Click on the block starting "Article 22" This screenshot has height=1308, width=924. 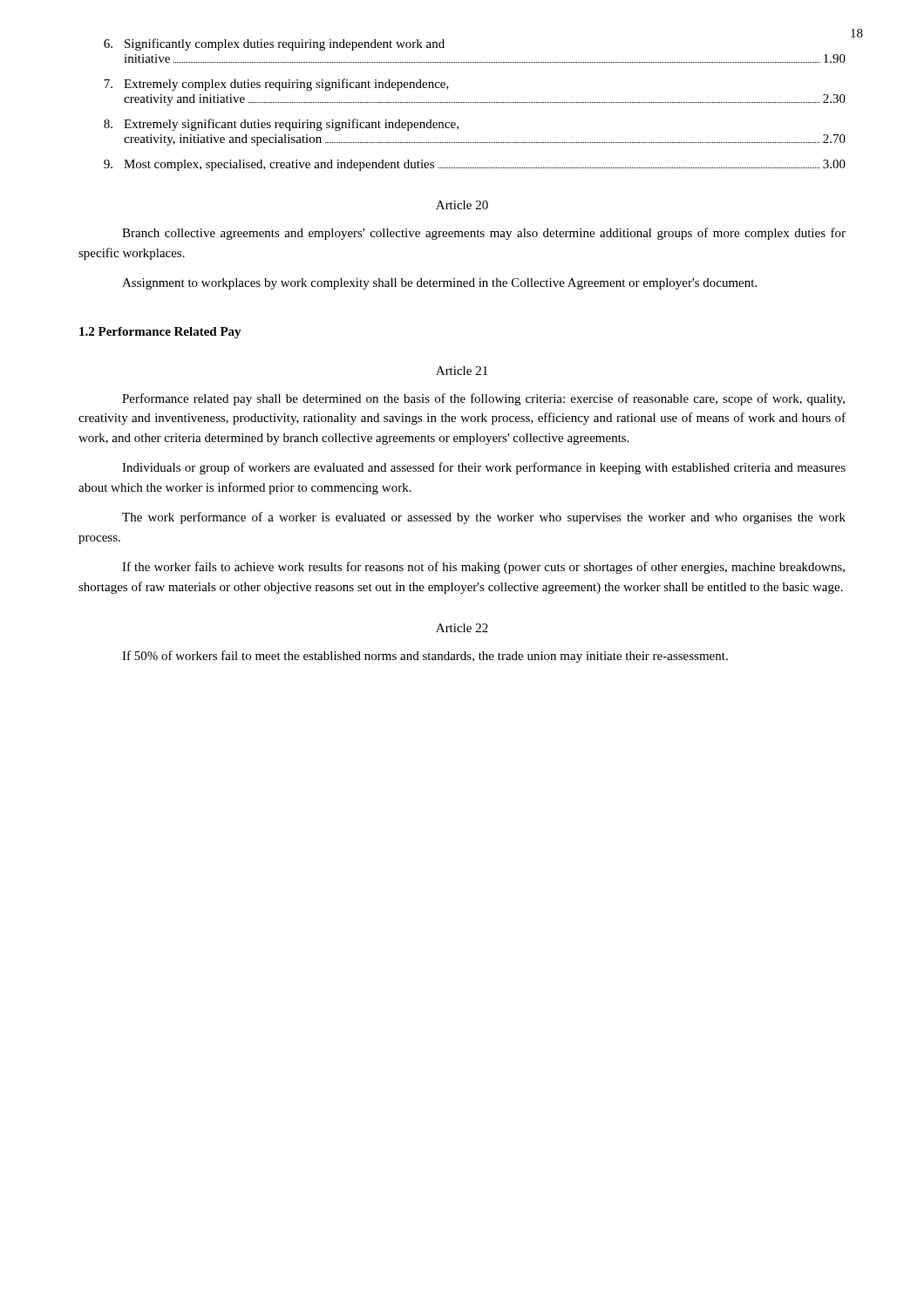tap(462, 628)
